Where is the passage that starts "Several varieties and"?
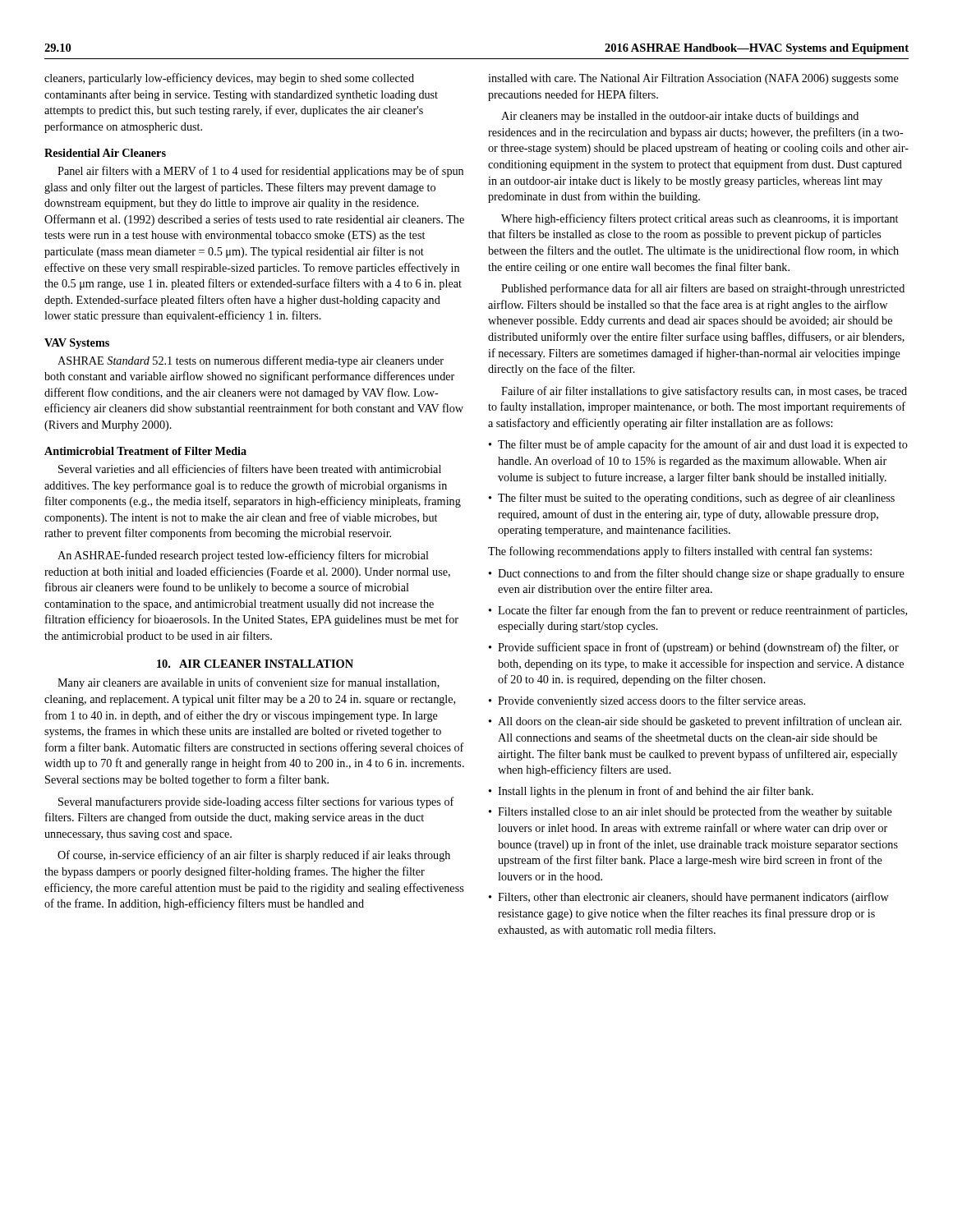Image resolution: width=953 pixels, height=1232 pixels. (255, 553)
